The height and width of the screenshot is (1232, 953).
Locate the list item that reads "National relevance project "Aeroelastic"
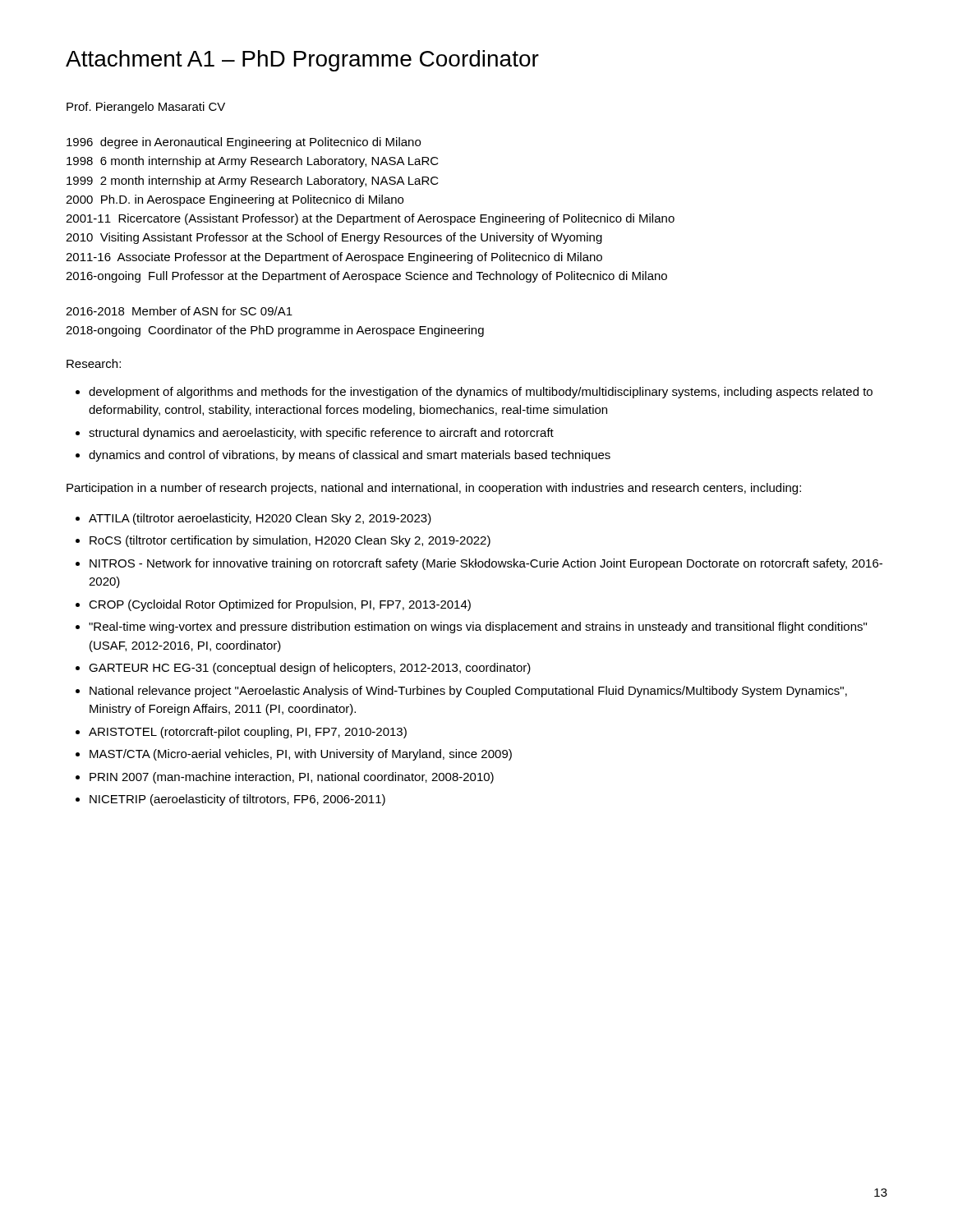[468, 699]
